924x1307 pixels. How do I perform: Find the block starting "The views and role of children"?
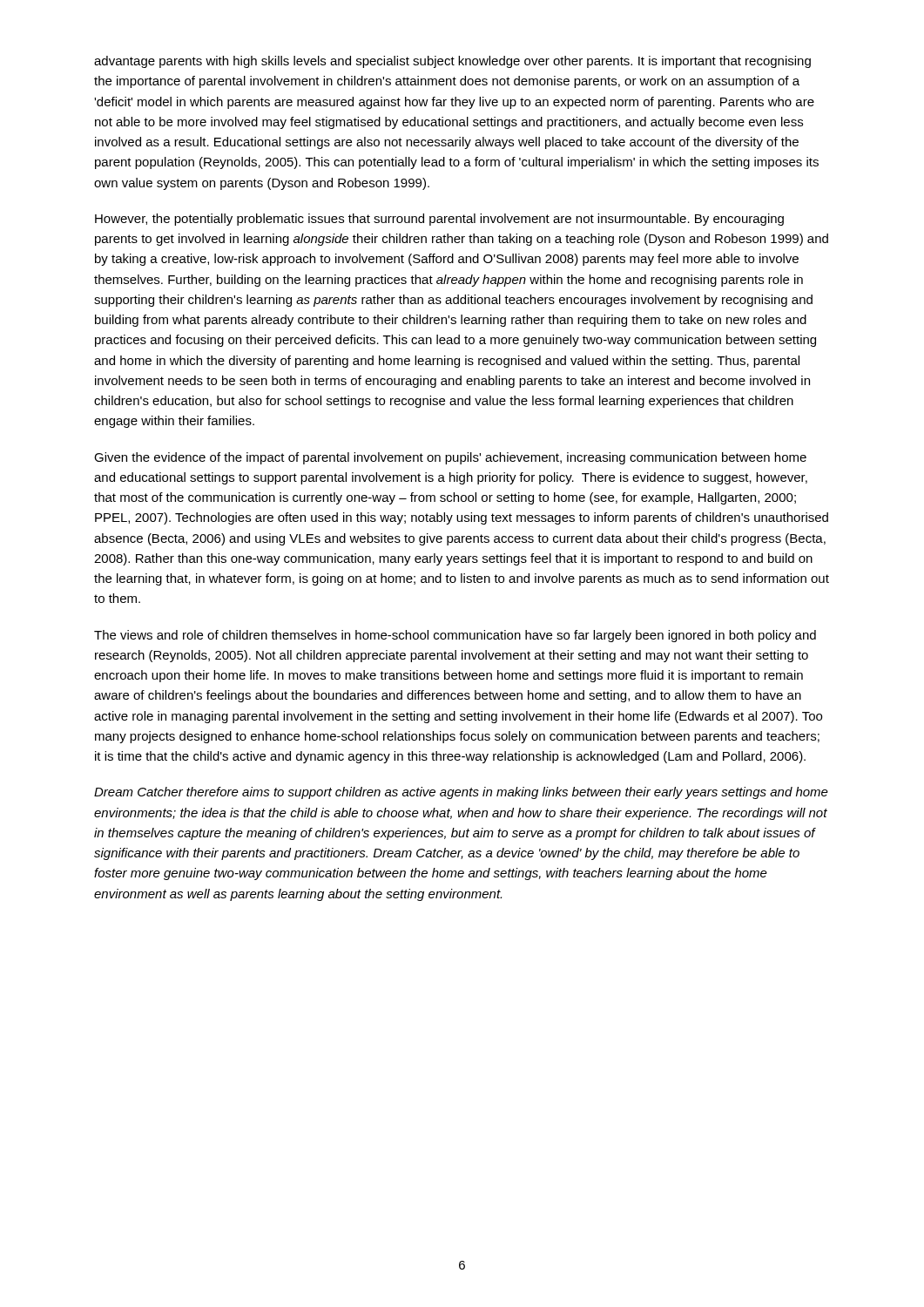(x=458, y=695)
